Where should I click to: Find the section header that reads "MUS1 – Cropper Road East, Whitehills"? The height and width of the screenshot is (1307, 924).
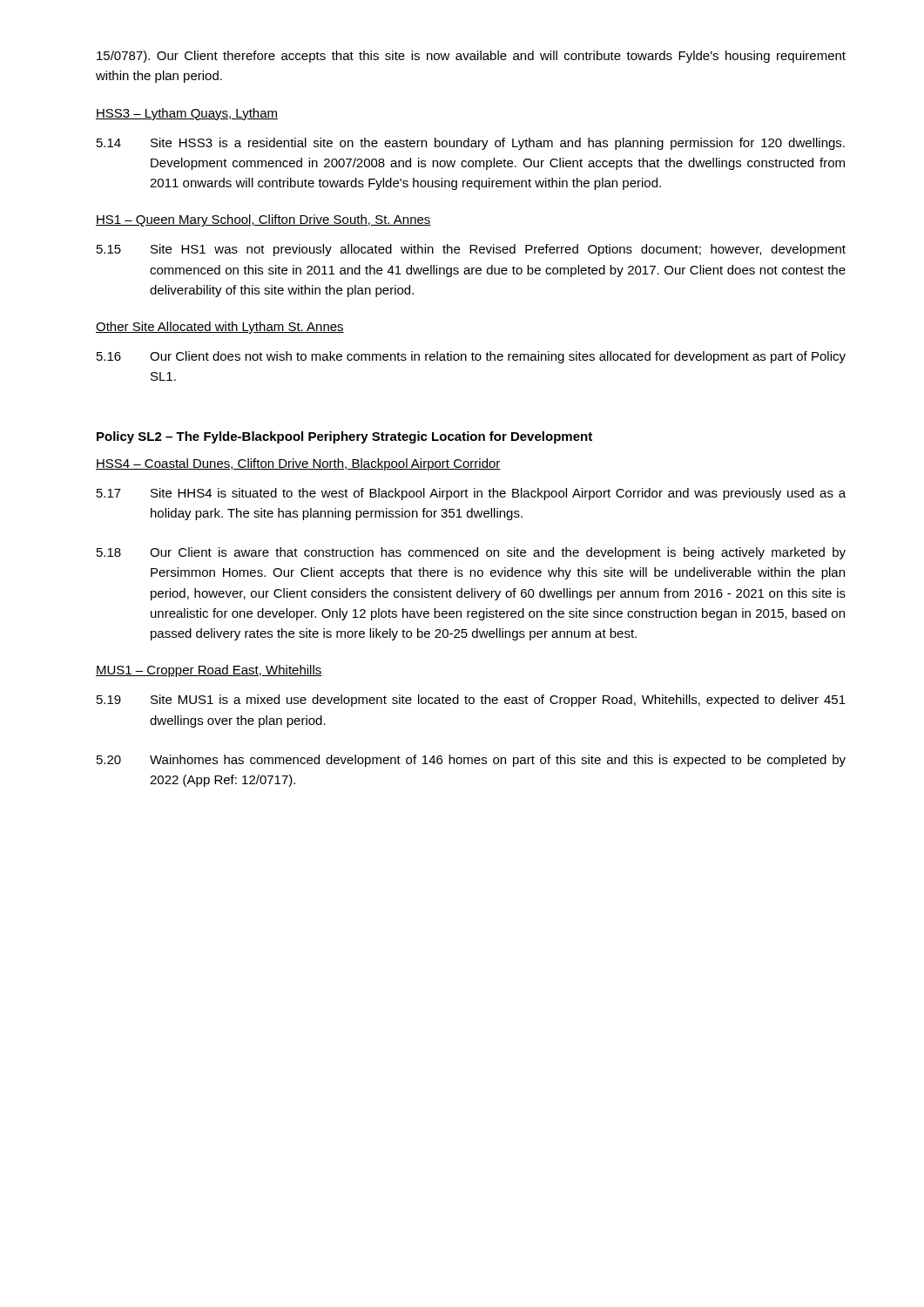(209, 670)
